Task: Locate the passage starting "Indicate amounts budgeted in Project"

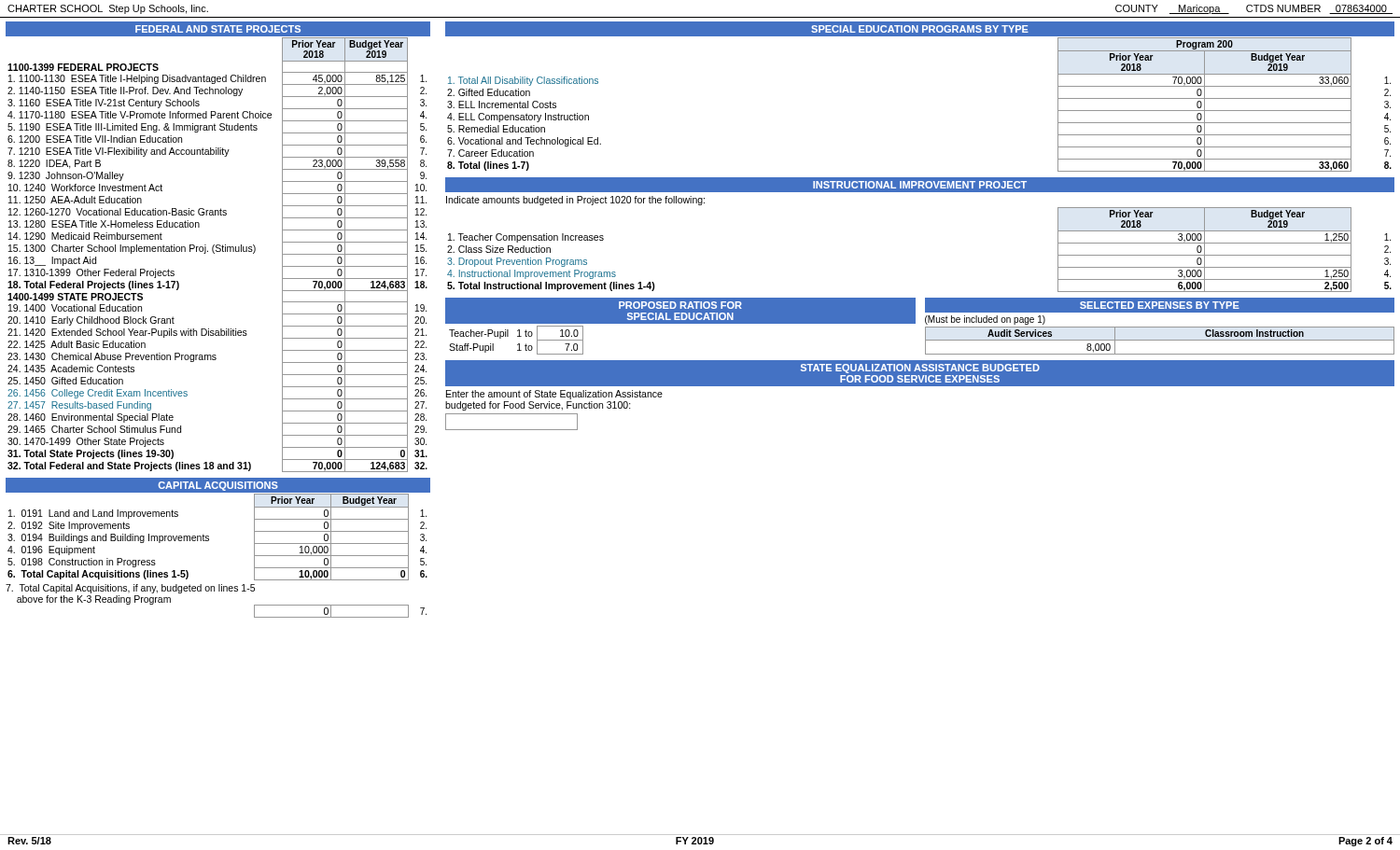Action: tap(575, 200)
